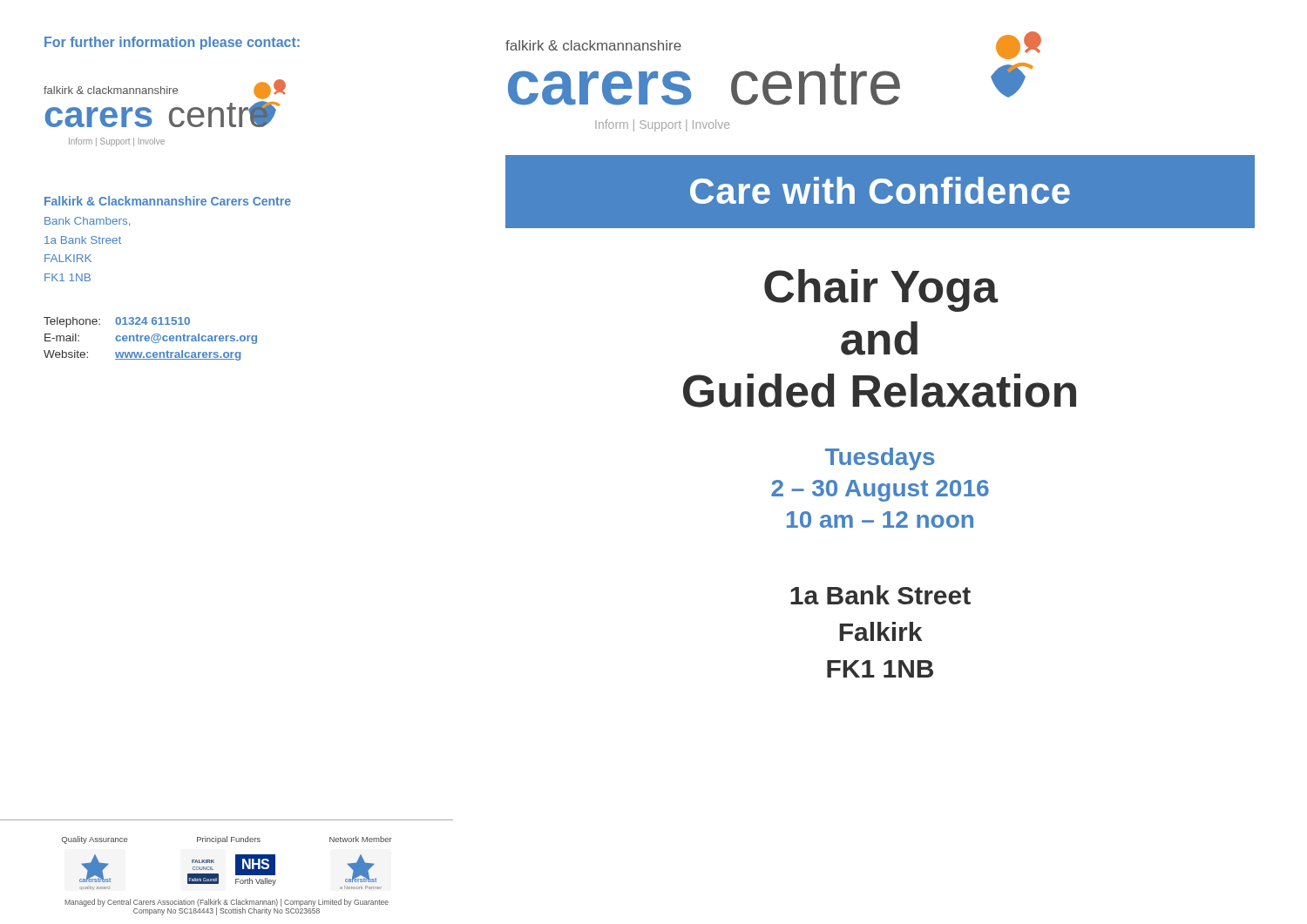This screenshot has height=924, width=1307.
Task: Where does it say "1a Bank StreetFalkirkFK1 1NB"?
Action: (880, 633)
